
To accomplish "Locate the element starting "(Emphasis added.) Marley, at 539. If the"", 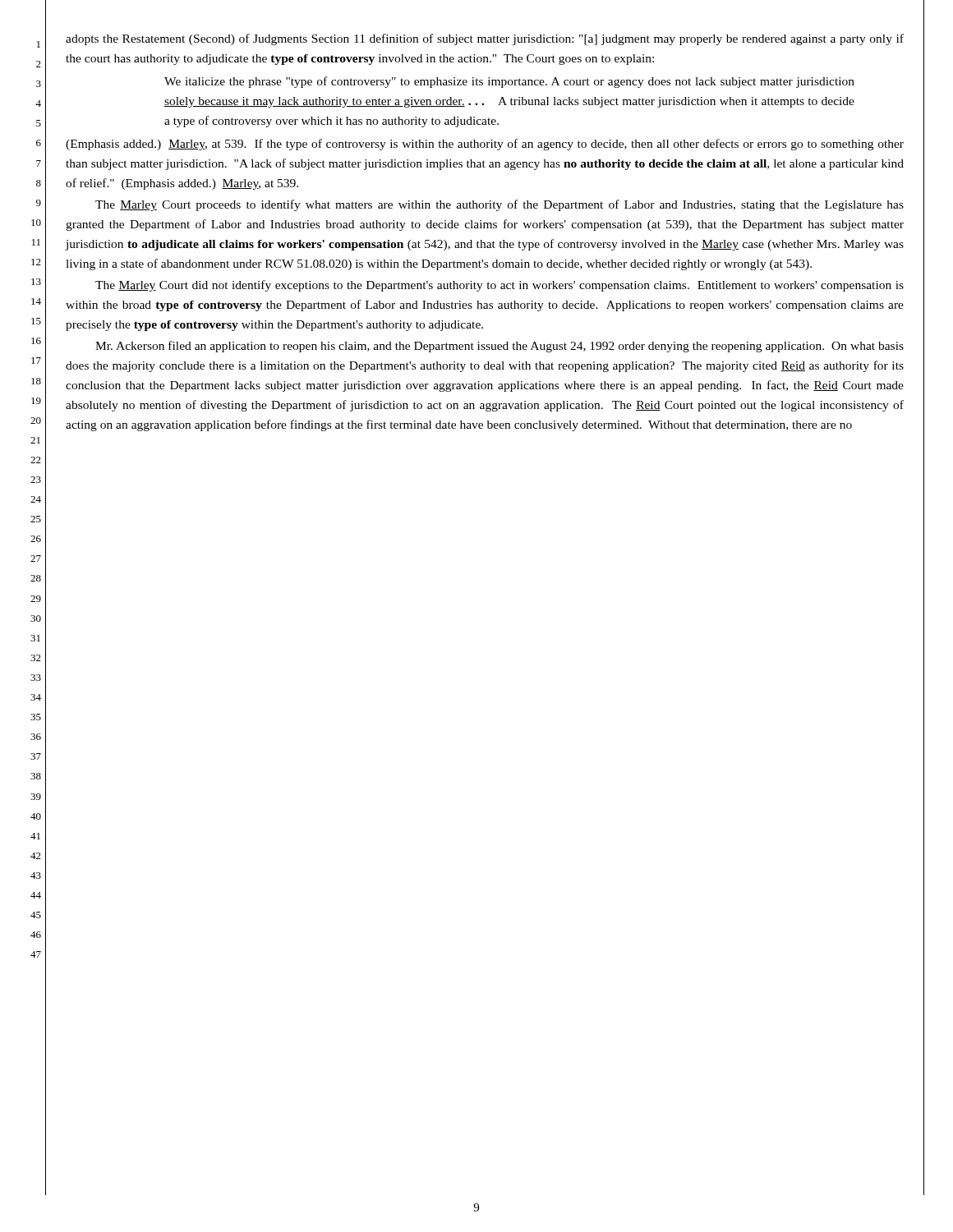I will (485, 163).
